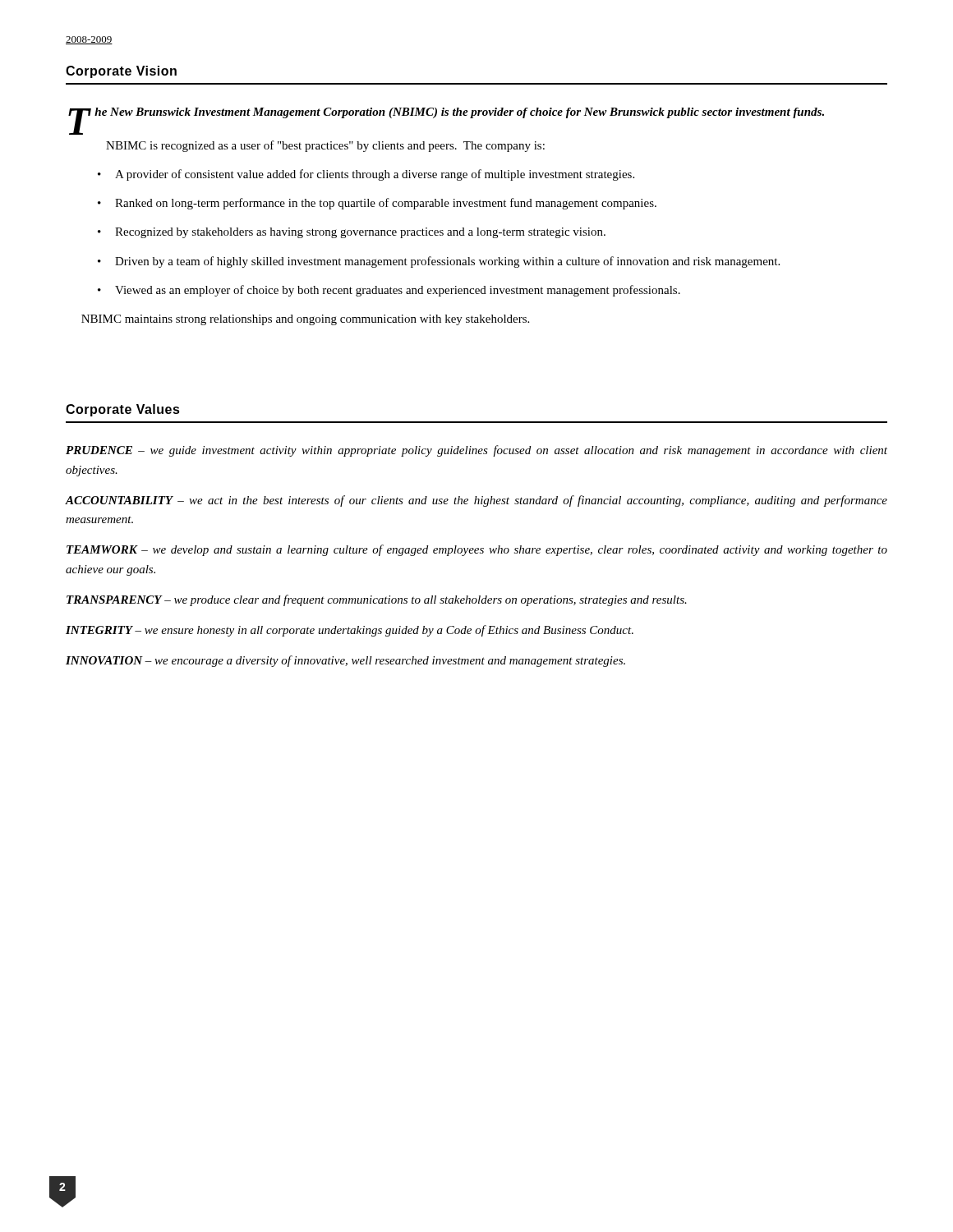Click on the region starting "TEAMWORK – we develop and"
This screenshot has height=1232, width=953.
476,559
